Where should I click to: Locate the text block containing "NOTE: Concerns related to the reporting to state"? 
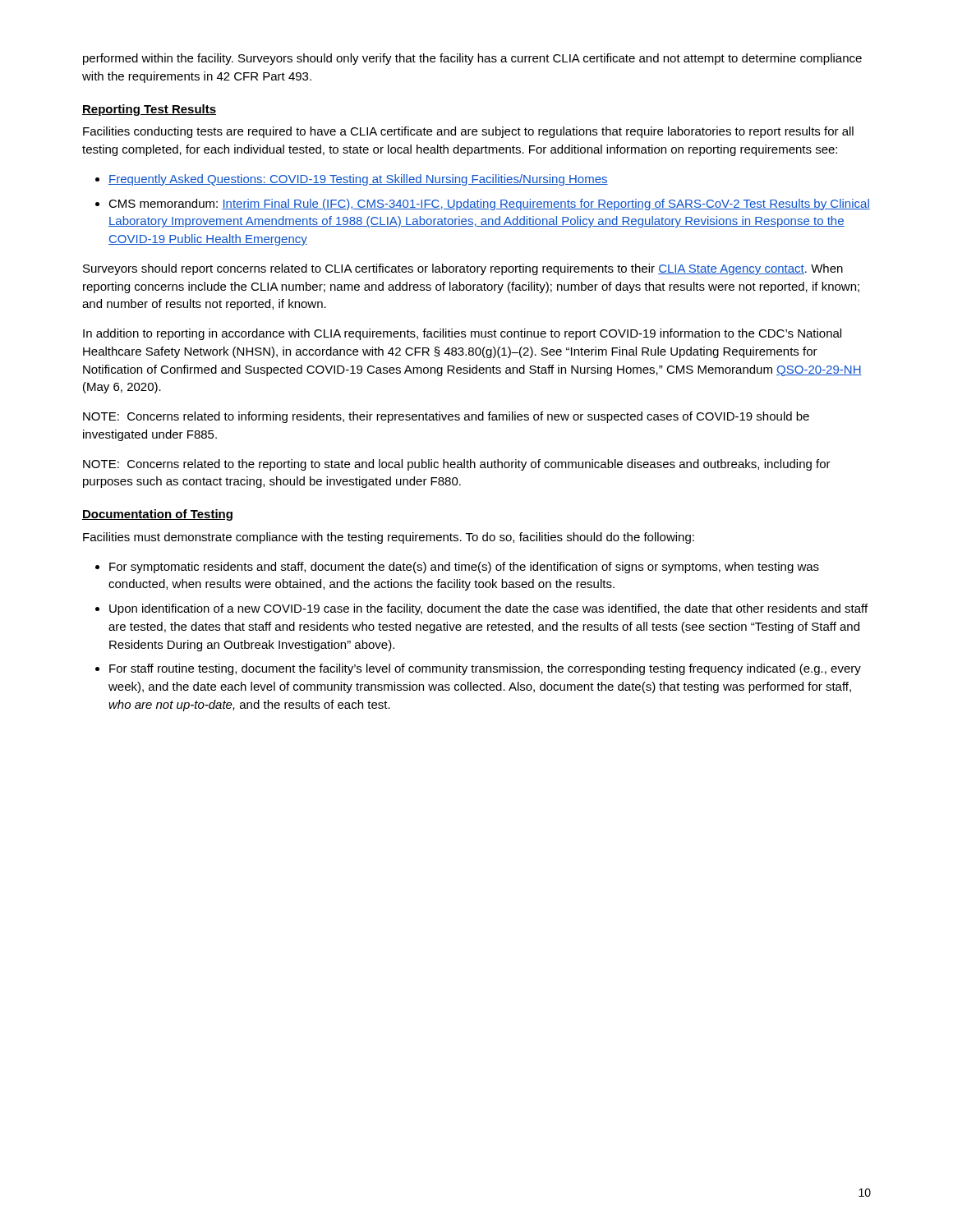[476, 472]
